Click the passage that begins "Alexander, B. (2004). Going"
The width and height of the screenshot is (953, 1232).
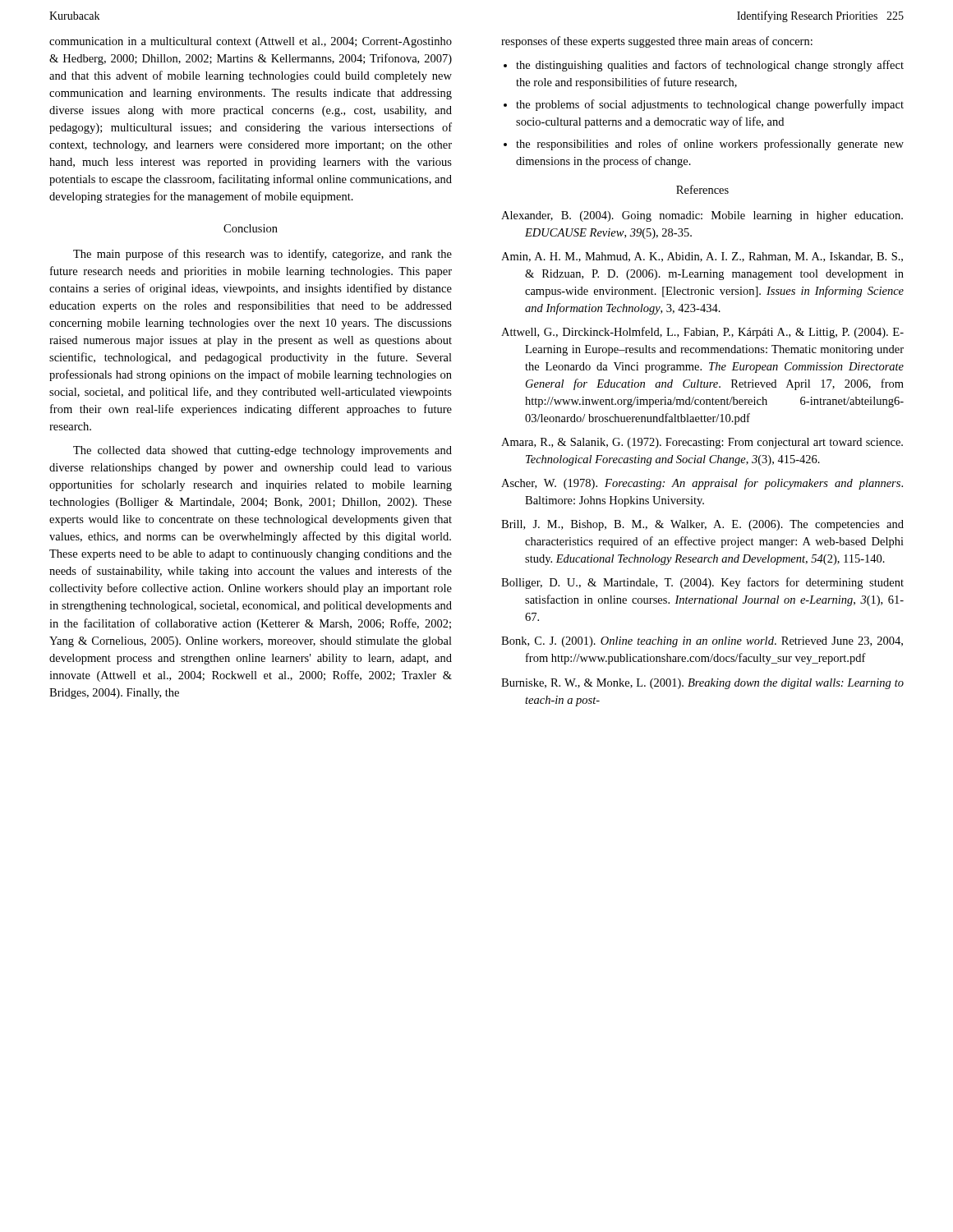point(702,224)
